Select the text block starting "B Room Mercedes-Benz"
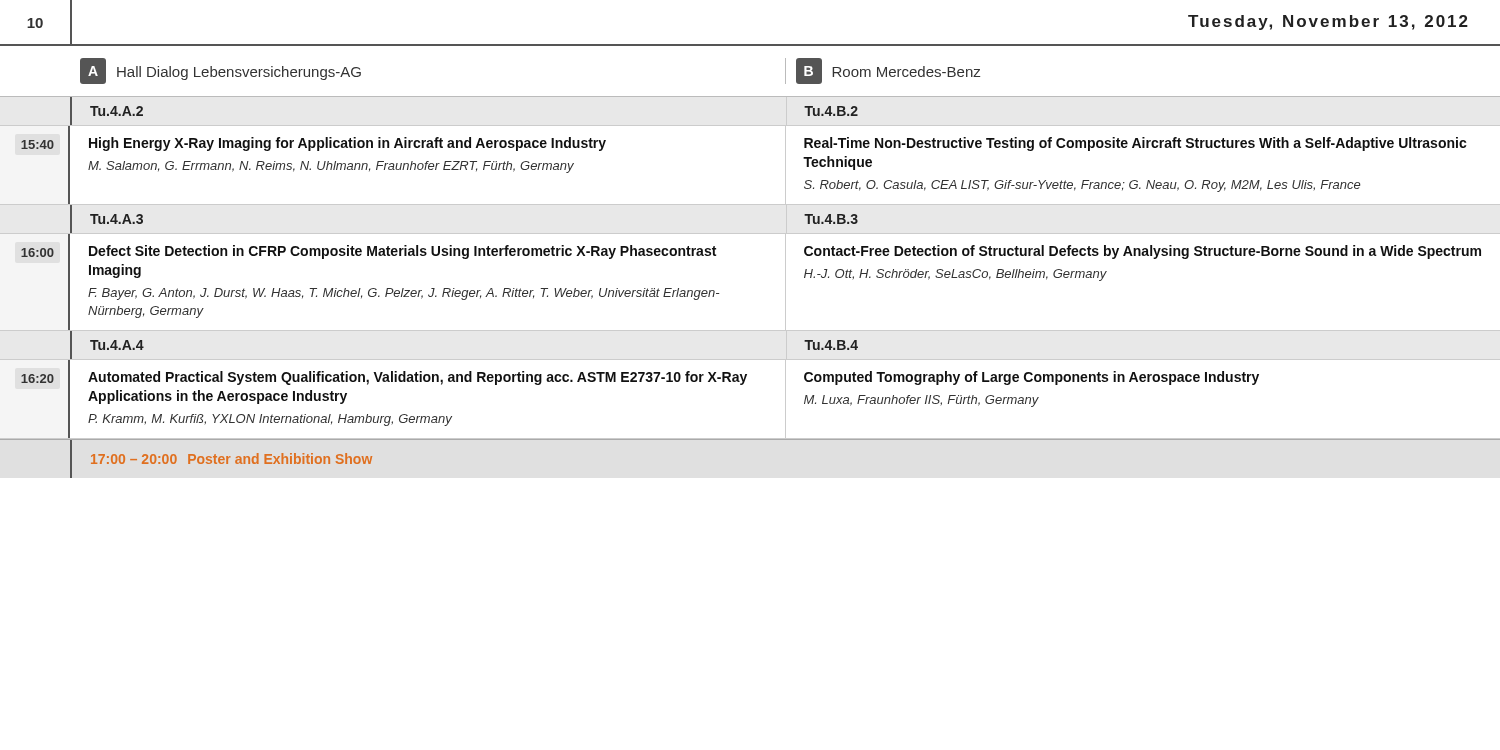Screen dimensions: 750x1500 coord(888,71)
